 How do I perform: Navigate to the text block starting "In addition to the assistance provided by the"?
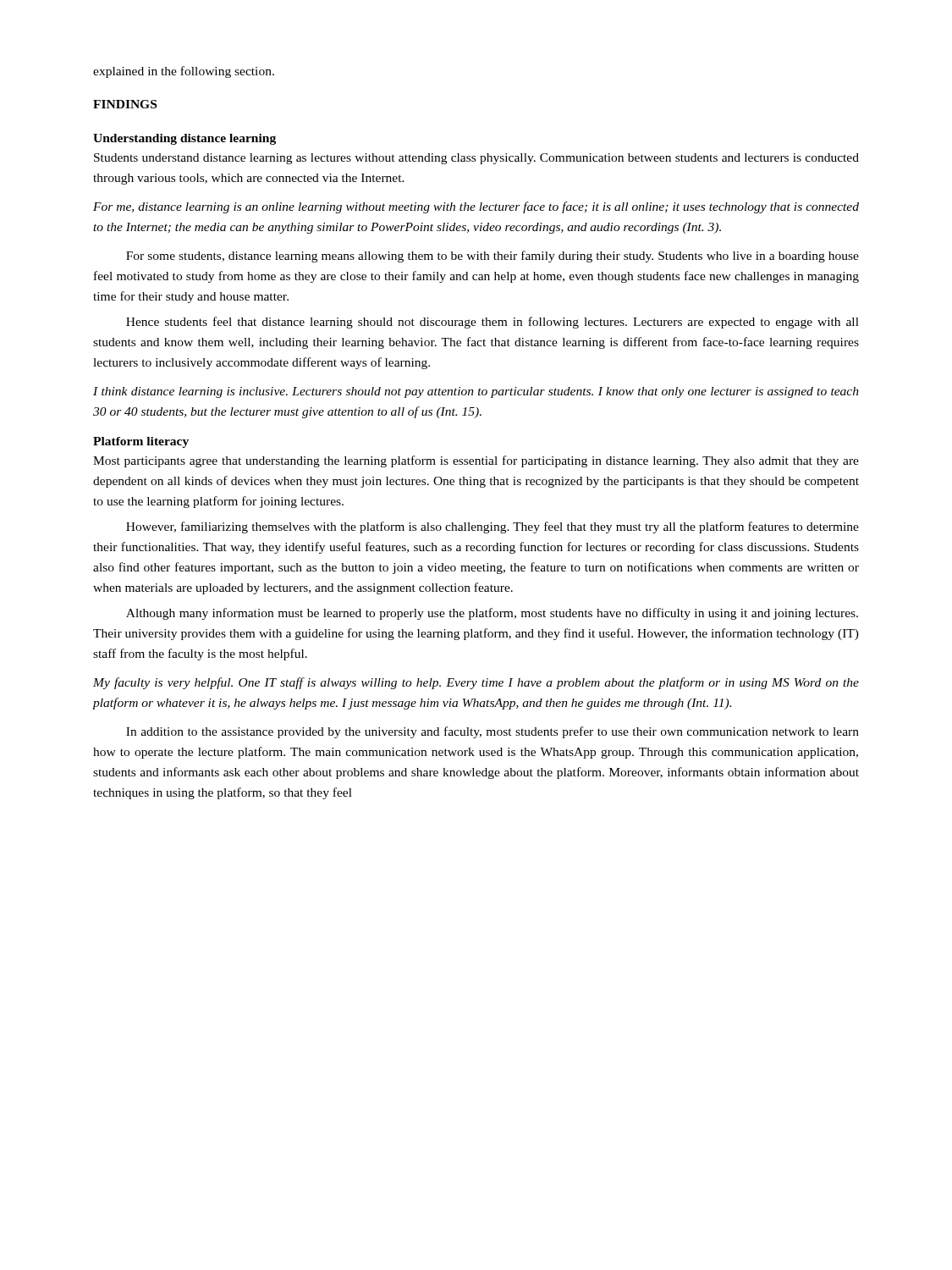coord(476,762)
